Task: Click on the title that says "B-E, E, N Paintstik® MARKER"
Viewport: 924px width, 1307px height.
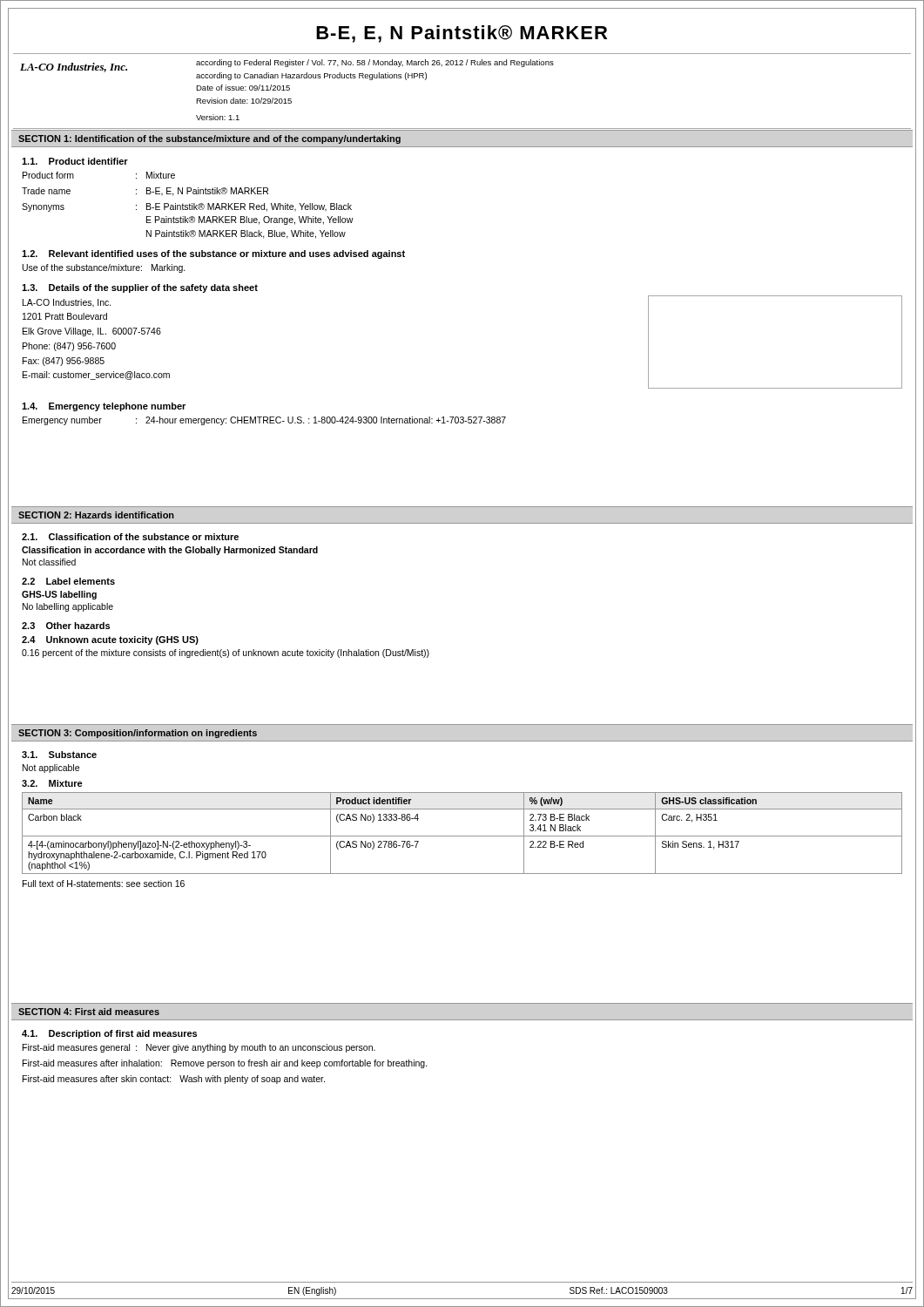Action: (x=462, y=33)
